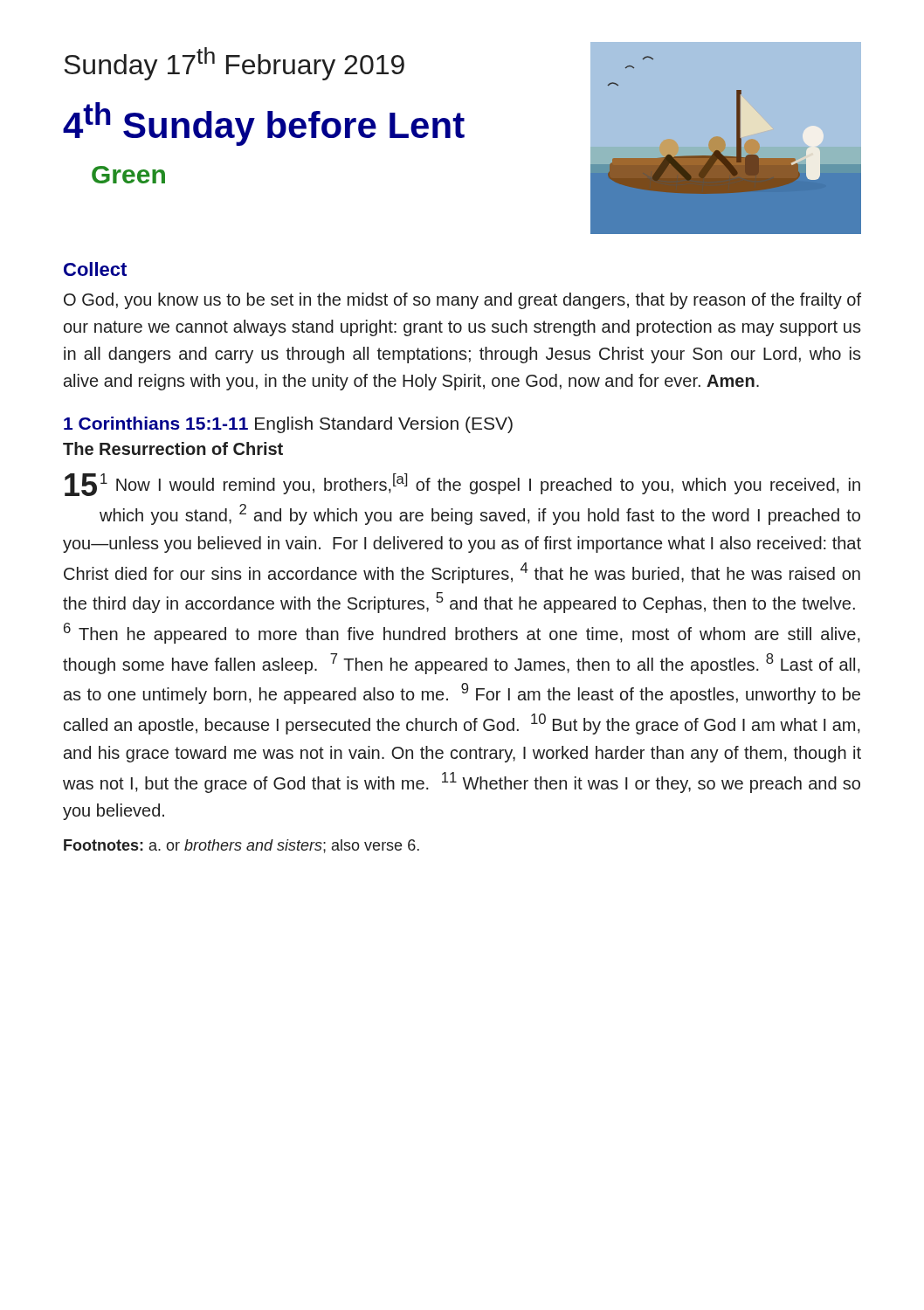Locate the block of text that opens with "Footnotes: a. or"
Screen dimensions: 1310x924
pos(242,846)
